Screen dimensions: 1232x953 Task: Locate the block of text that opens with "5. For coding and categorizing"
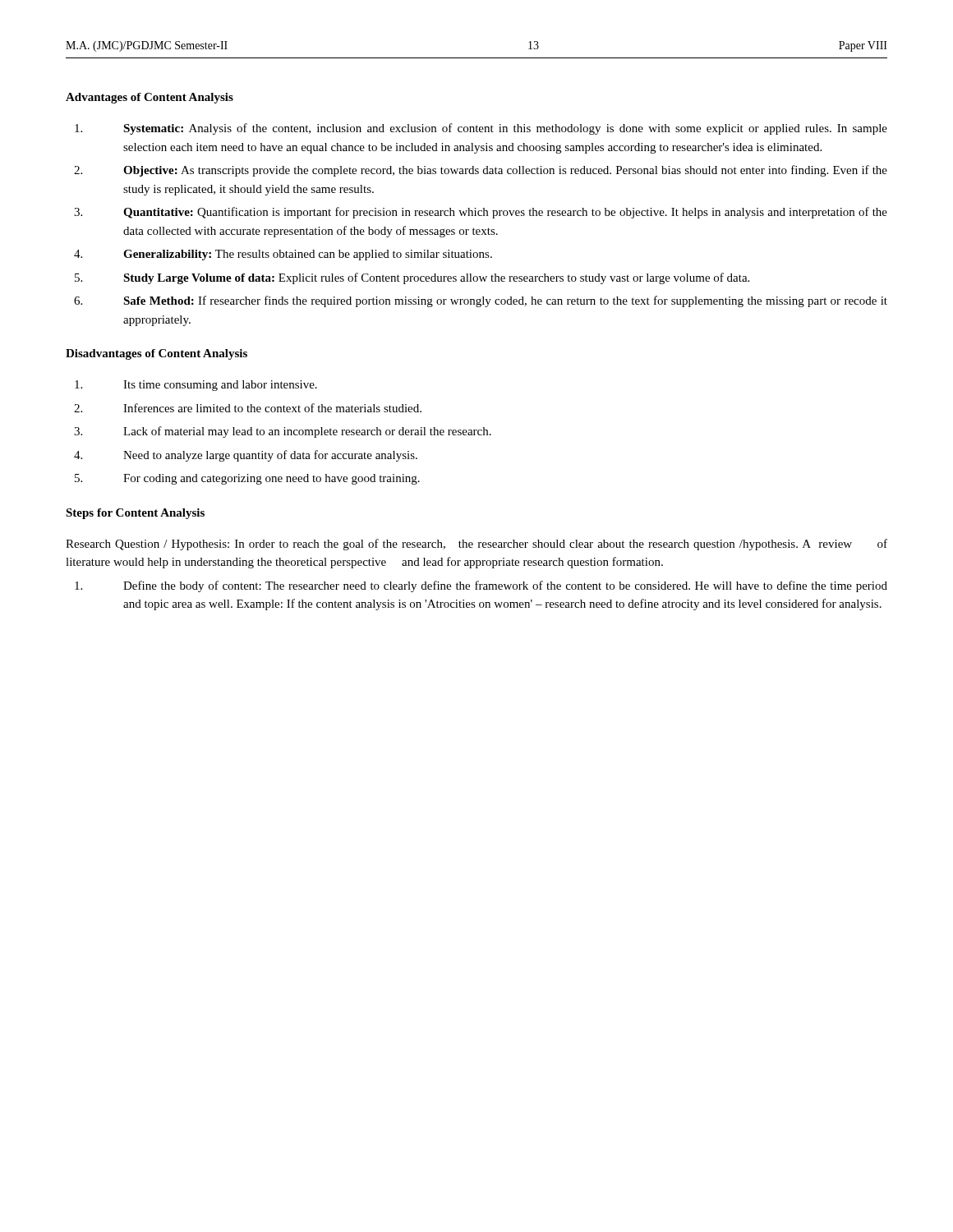pos(247,479)
